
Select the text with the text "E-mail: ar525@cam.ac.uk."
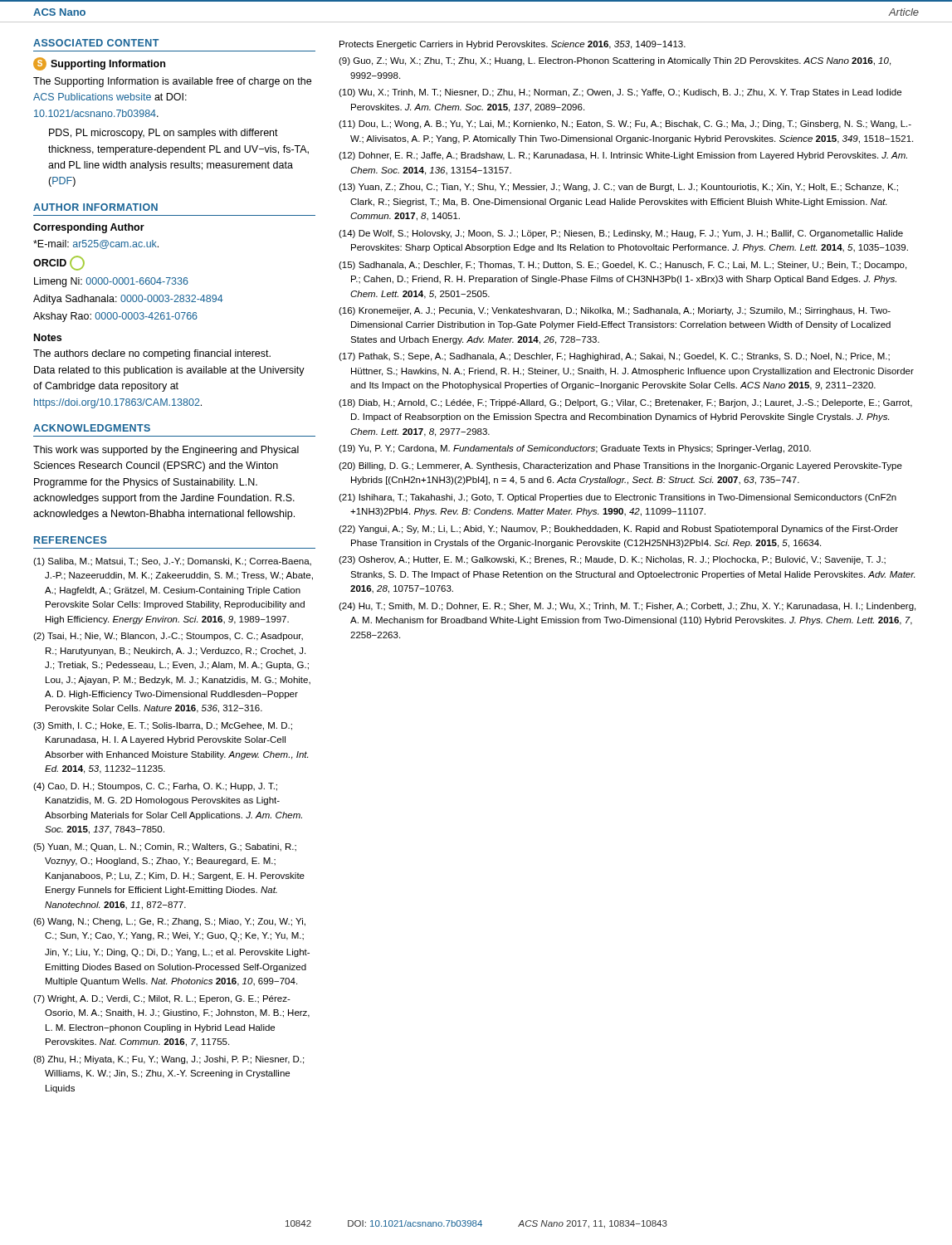[96, 244]
